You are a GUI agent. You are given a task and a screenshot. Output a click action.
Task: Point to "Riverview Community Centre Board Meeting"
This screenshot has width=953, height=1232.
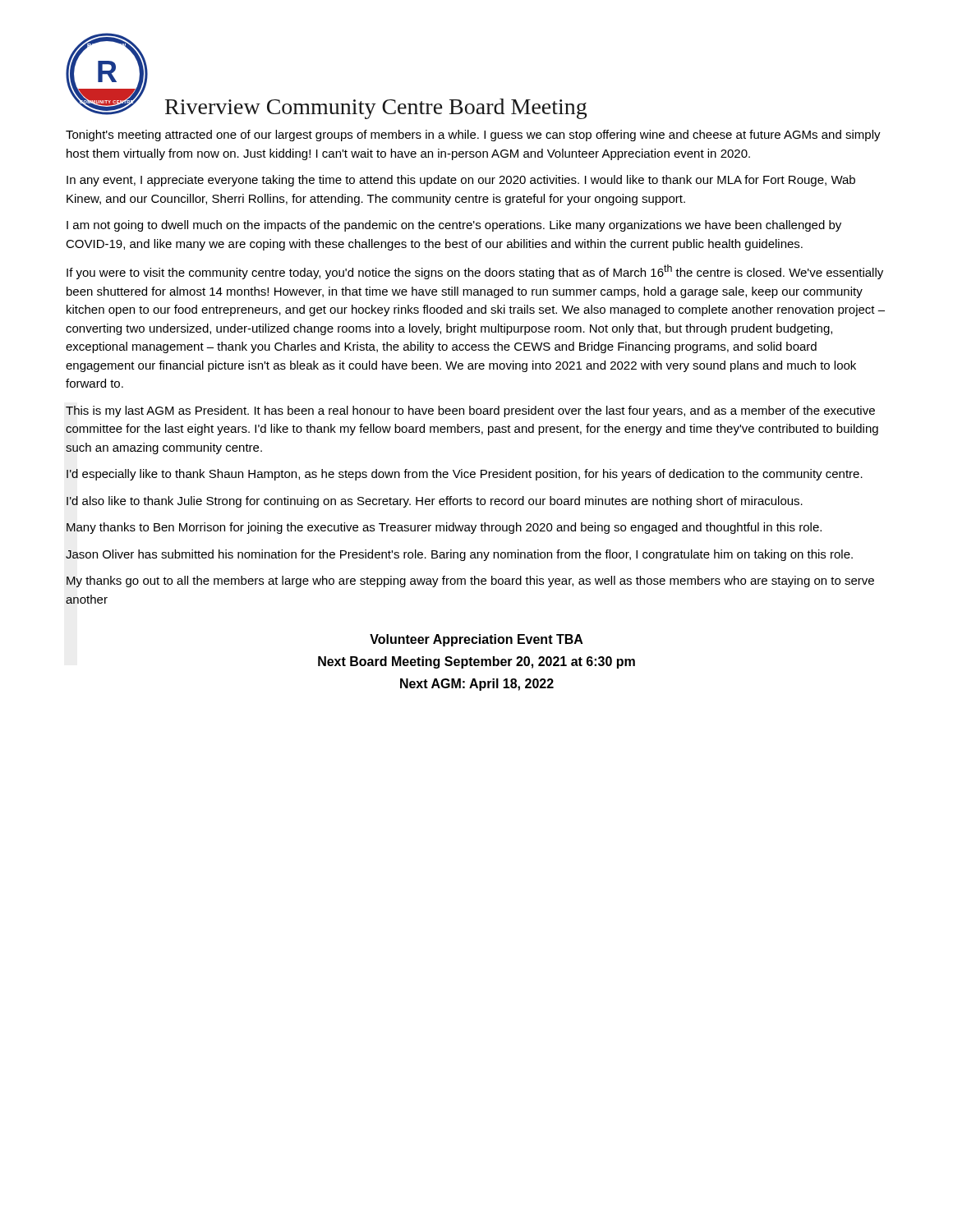[x=376, y=107]
